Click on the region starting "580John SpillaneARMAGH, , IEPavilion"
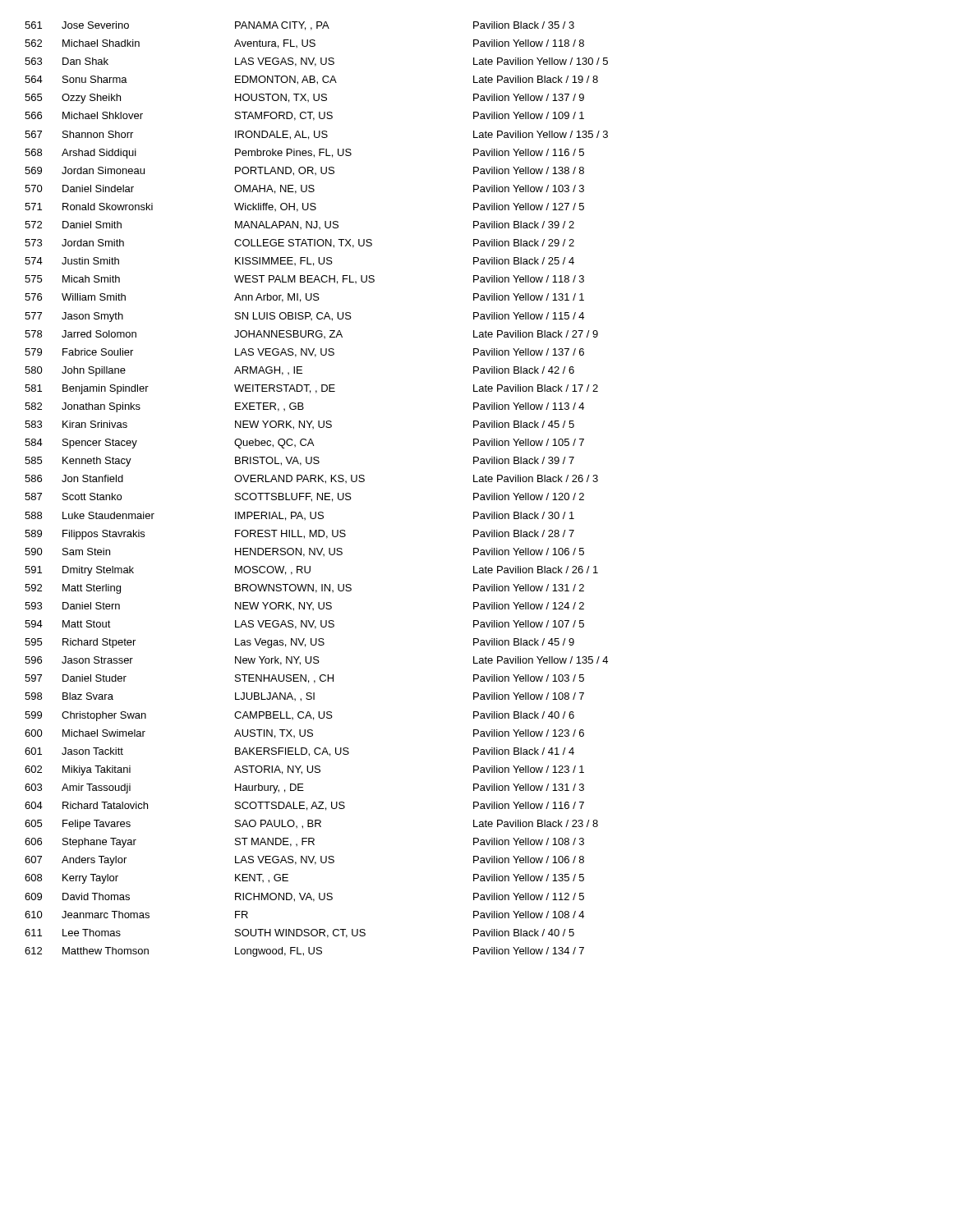This screenshot has height=1232, width=953. 299,371
